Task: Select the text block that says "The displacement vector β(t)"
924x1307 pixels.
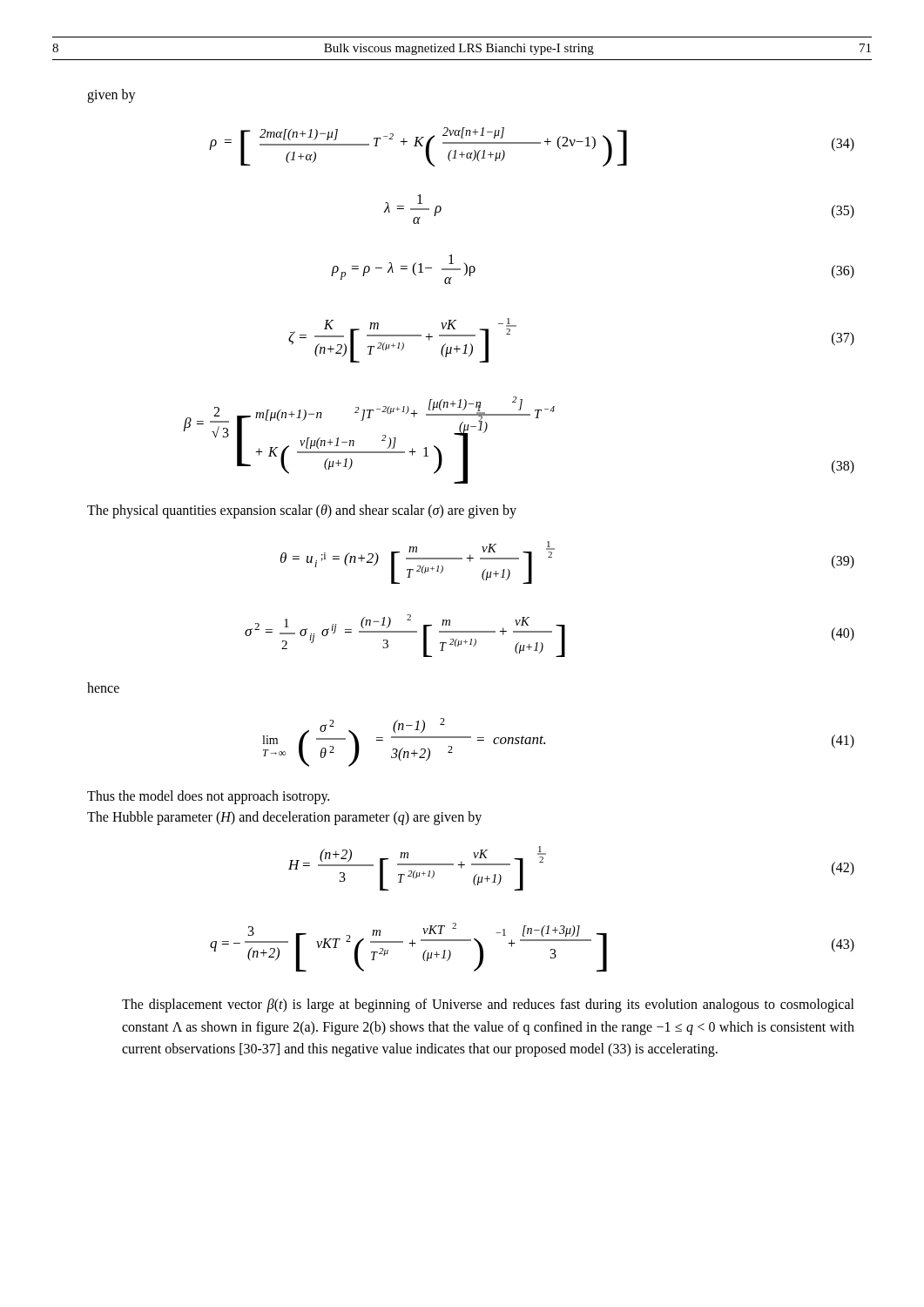Action: pyautogui.click(x=488, y=1027)
